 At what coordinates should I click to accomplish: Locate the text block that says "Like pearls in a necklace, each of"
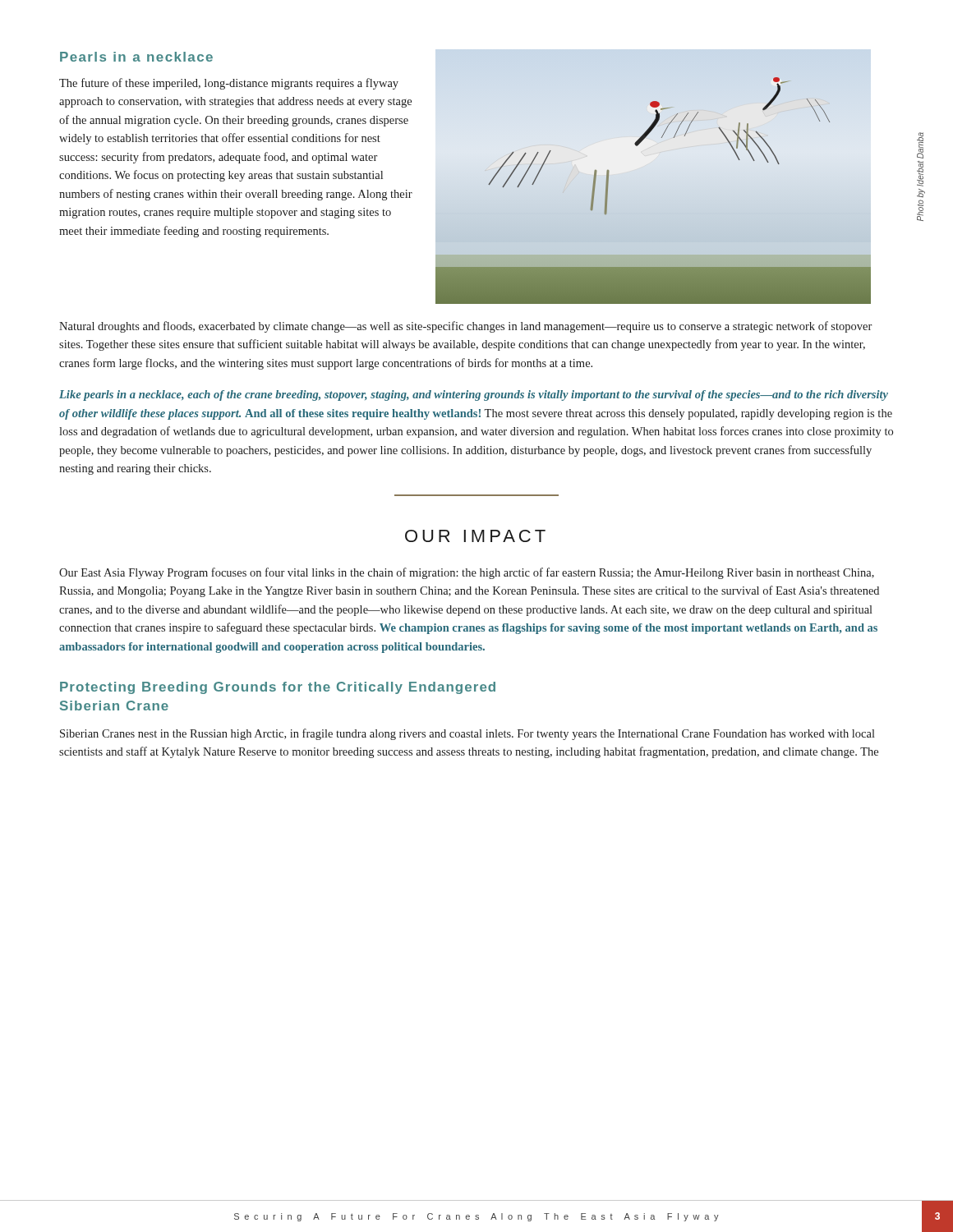click(x=476, y=432)
